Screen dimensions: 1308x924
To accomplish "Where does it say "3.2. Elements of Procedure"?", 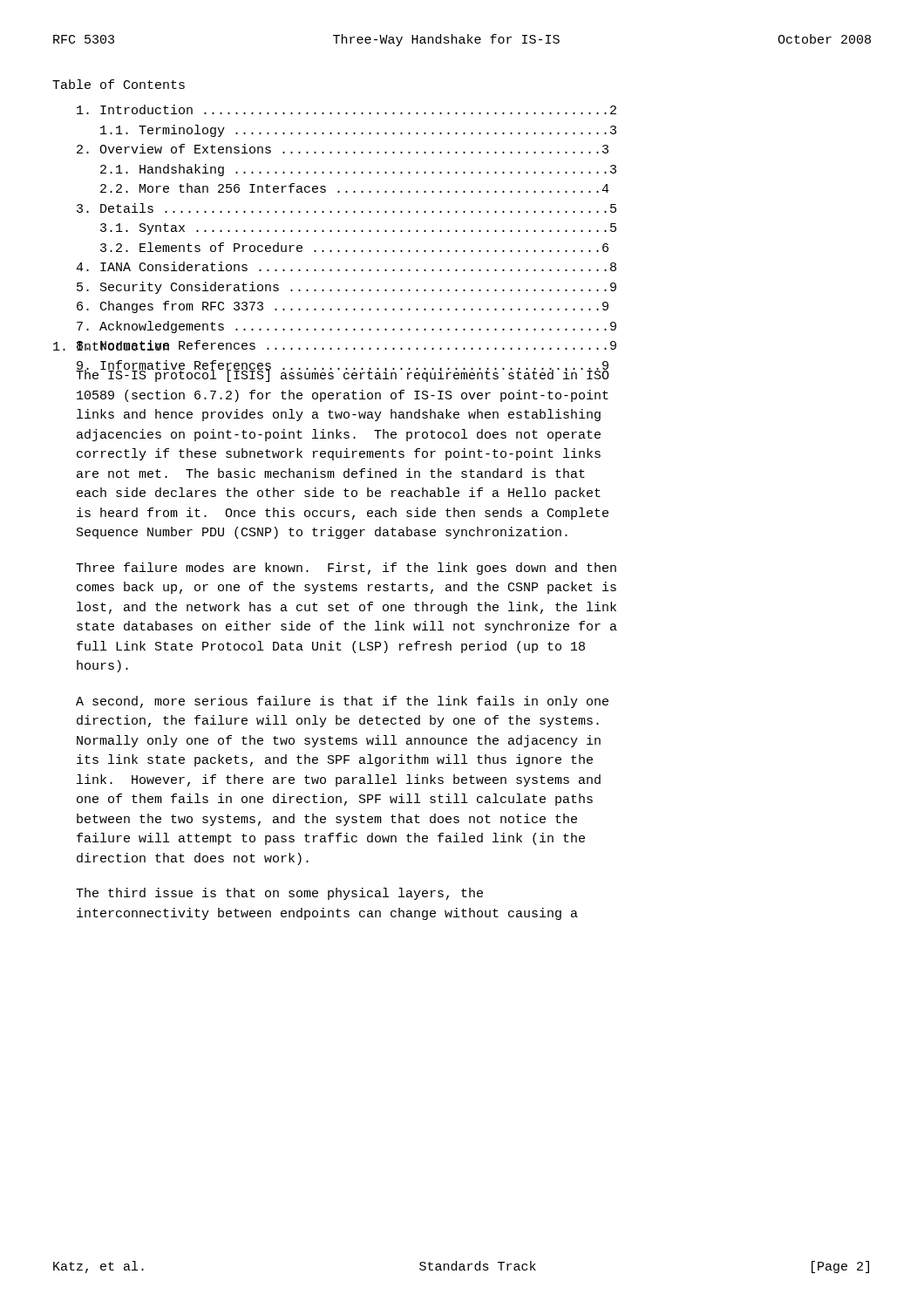I will pos(331,249).
